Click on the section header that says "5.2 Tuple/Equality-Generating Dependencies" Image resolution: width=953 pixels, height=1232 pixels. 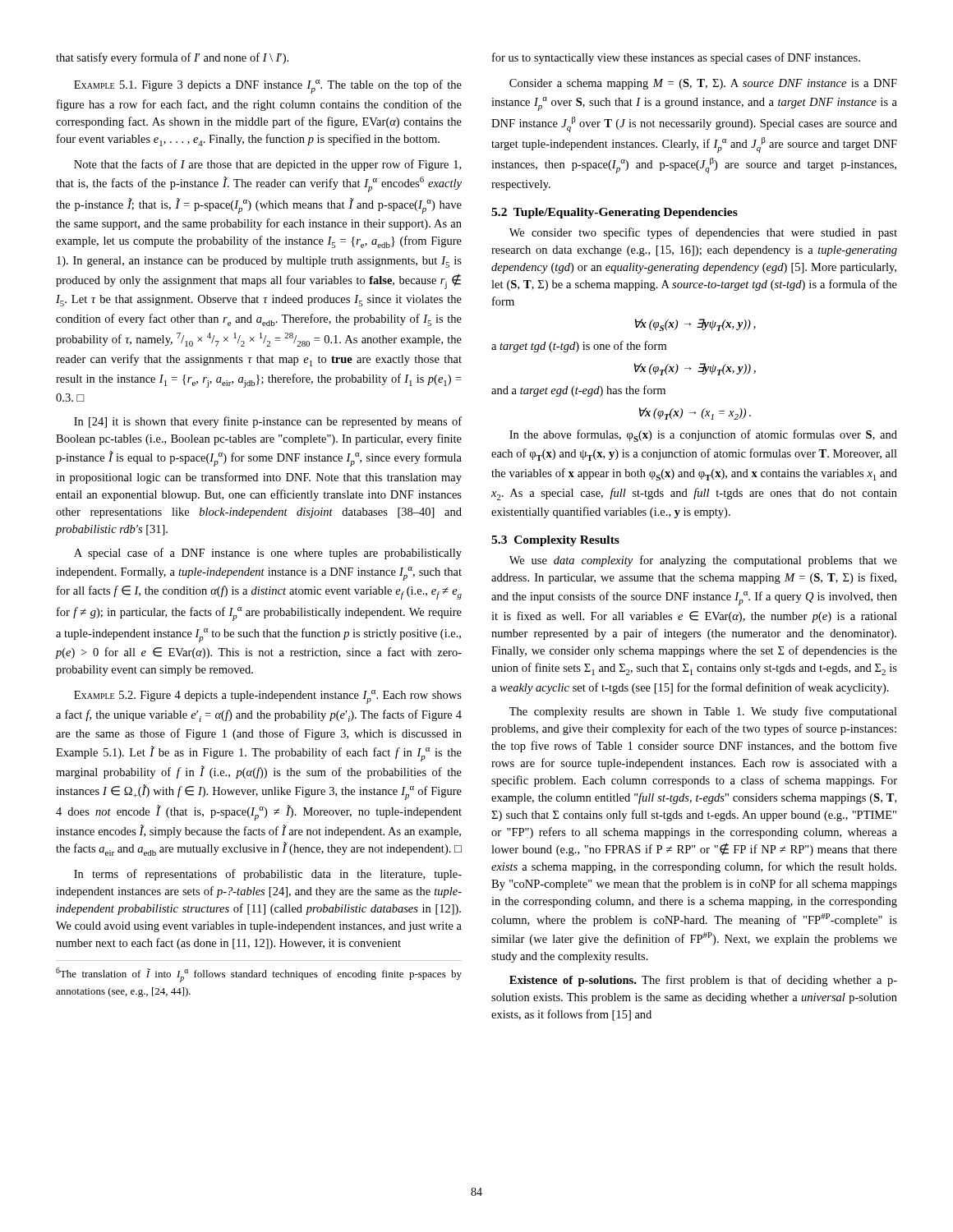click(x=614, y=211)
